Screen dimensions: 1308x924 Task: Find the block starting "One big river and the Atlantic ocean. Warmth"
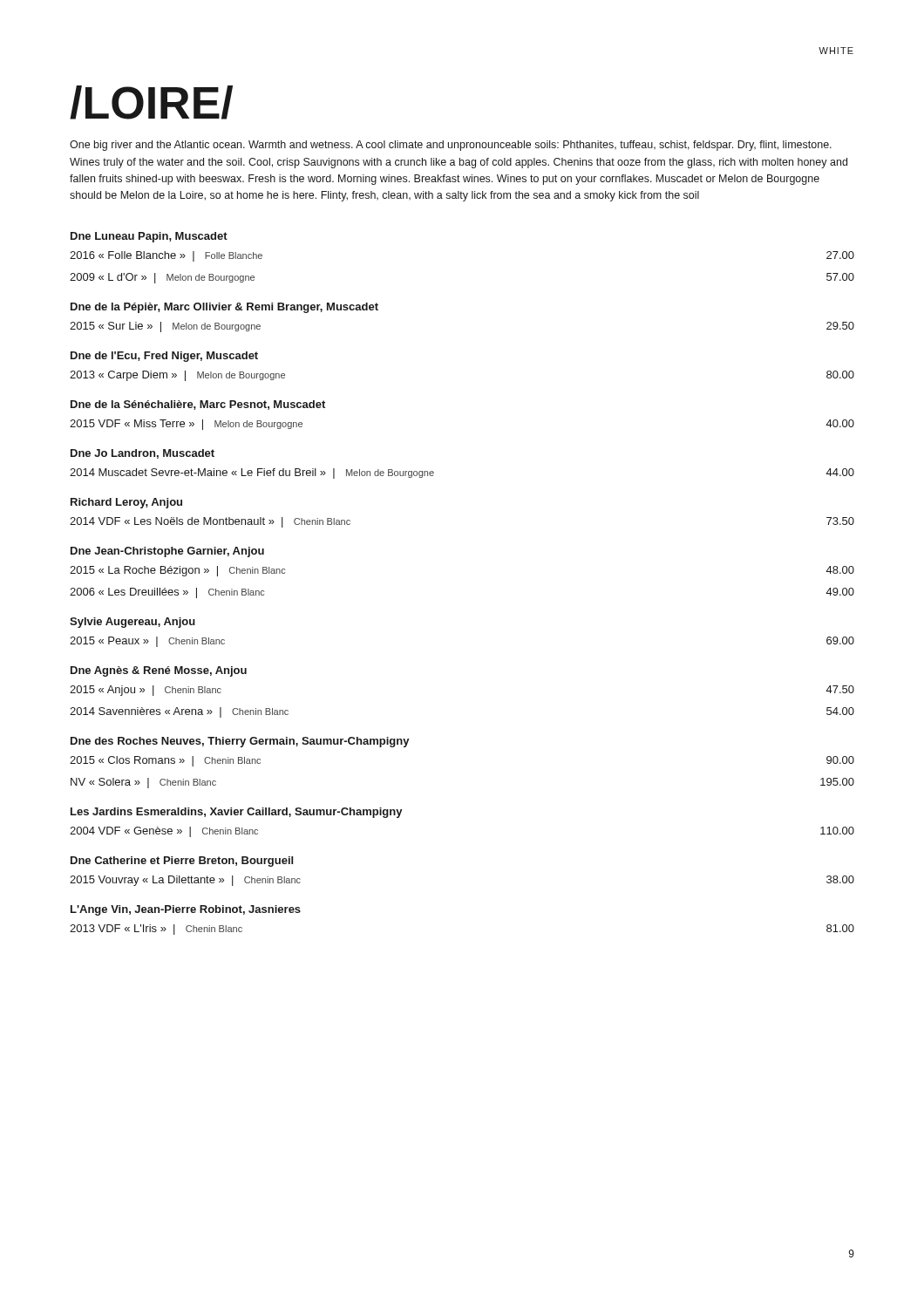(459, 170)
